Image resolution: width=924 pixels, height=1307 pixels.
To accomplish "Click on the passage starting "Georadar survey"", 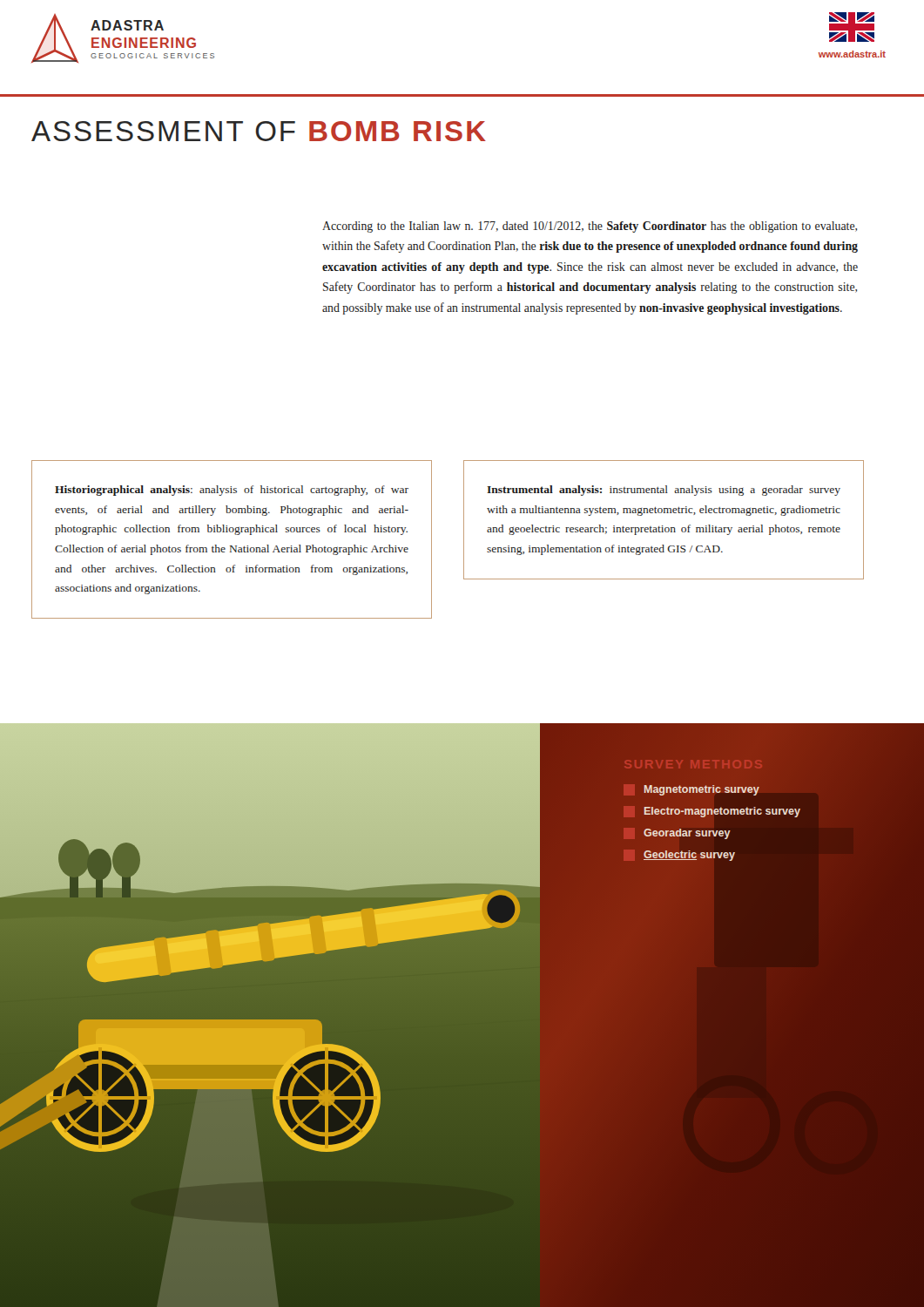I will pyautogui.click(x=677, y=833).
